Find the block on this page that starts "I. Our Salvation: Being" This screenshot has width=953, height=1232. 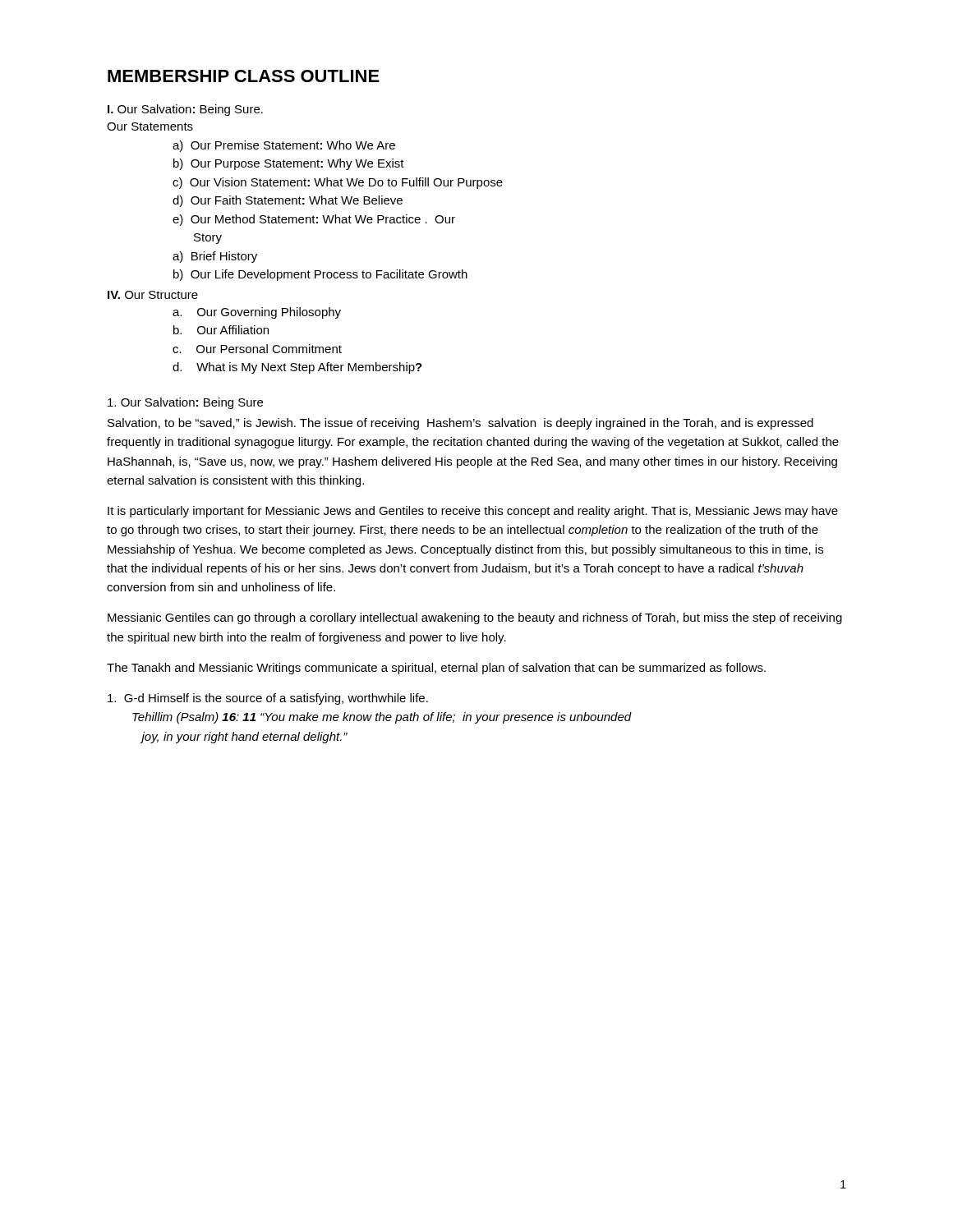[185, 109]
